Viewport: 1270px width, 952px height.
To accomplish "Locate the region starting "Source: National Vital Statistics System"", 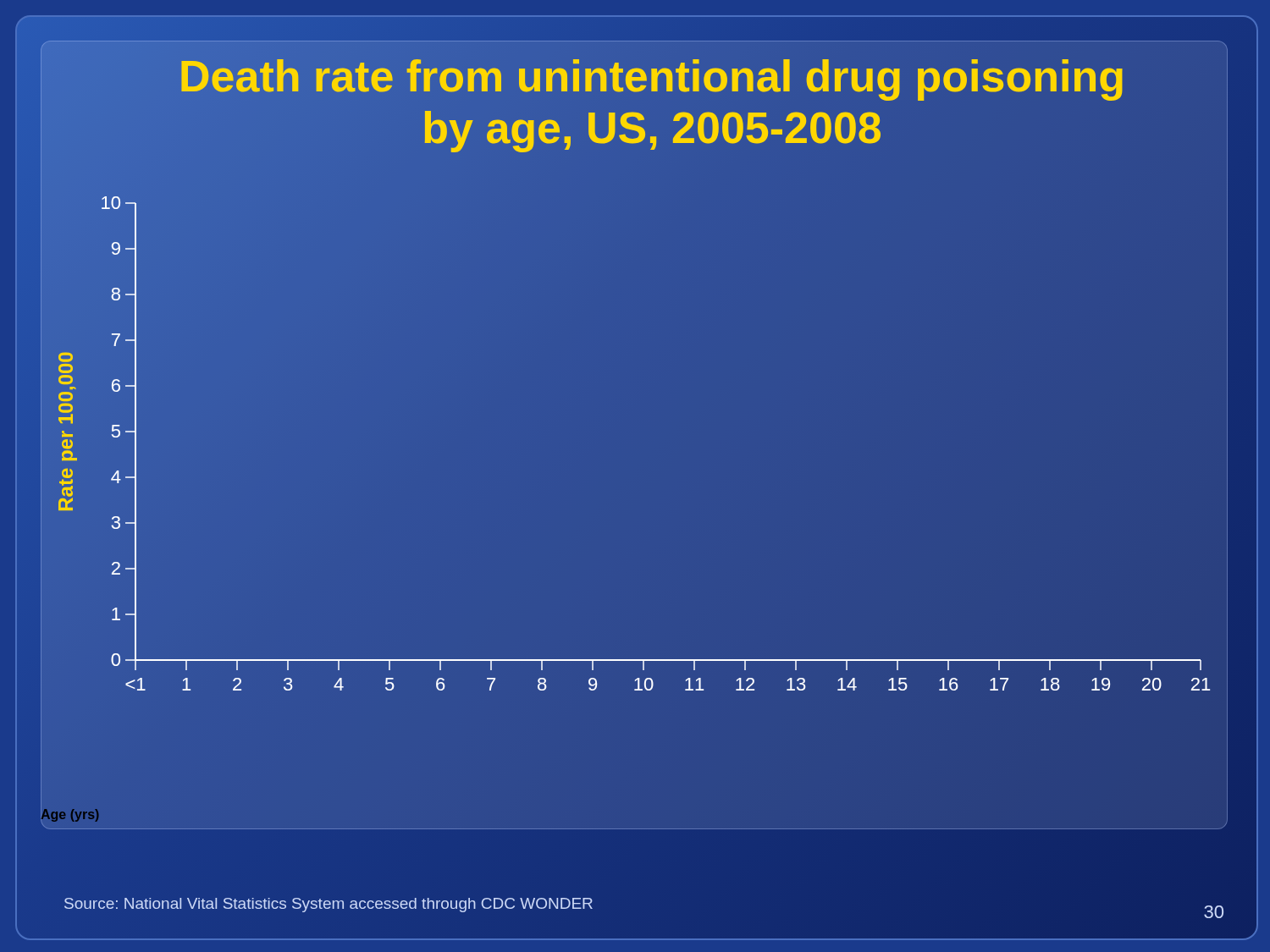I will click(328, 903).
